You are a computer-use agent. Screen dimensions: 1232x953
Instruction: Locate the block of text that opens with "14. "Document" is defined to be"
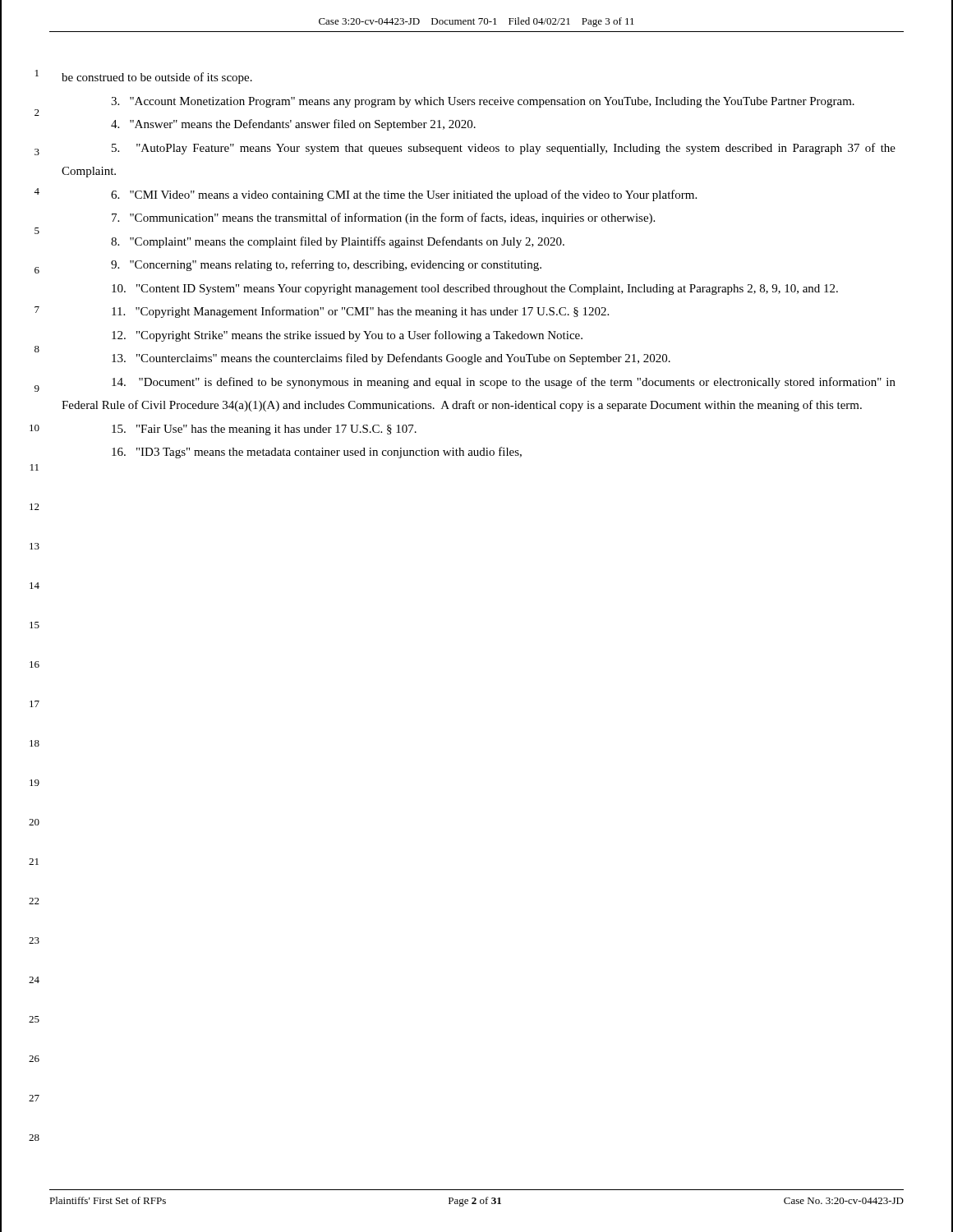pyautogui.click(x=479, y=393)
